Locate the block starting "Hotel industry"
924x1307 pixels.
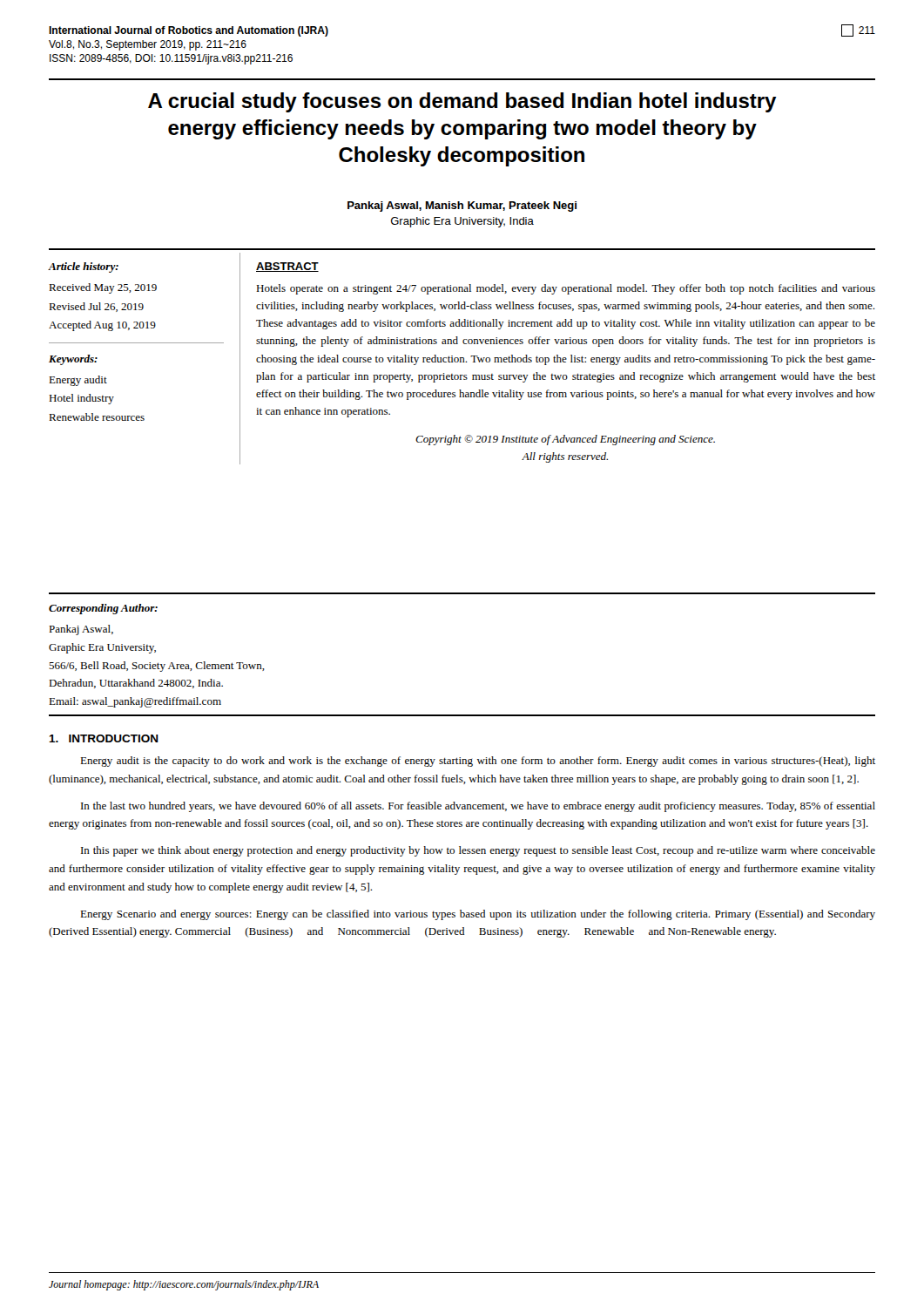(x=81, y=398)
